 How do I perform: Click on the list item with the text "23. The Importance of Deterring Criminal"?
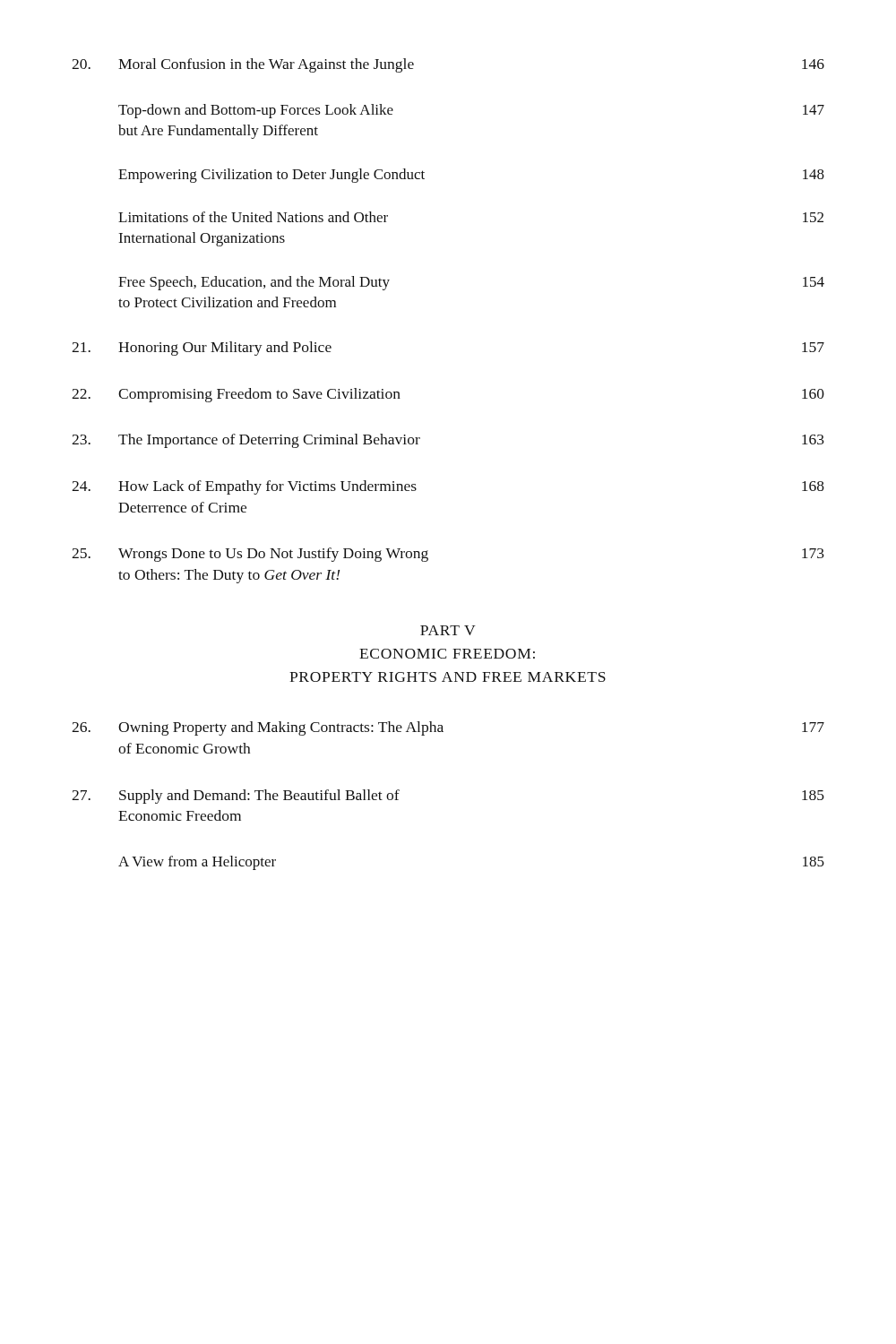click(276, 440)
